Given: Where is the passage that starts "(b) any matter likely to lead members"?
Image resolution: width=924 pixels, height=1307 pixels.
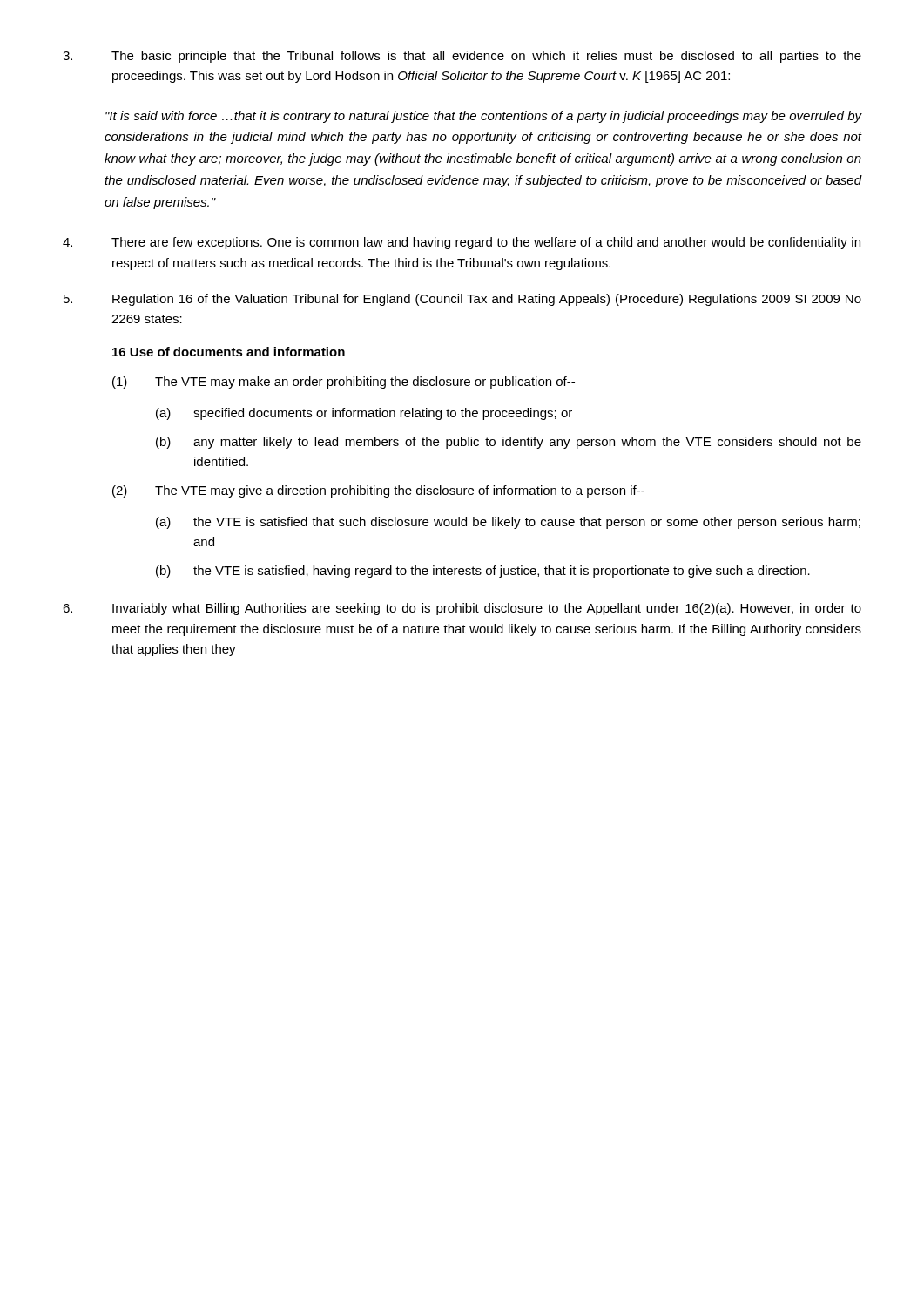Looking at the screenshot, I should [508, 451].
